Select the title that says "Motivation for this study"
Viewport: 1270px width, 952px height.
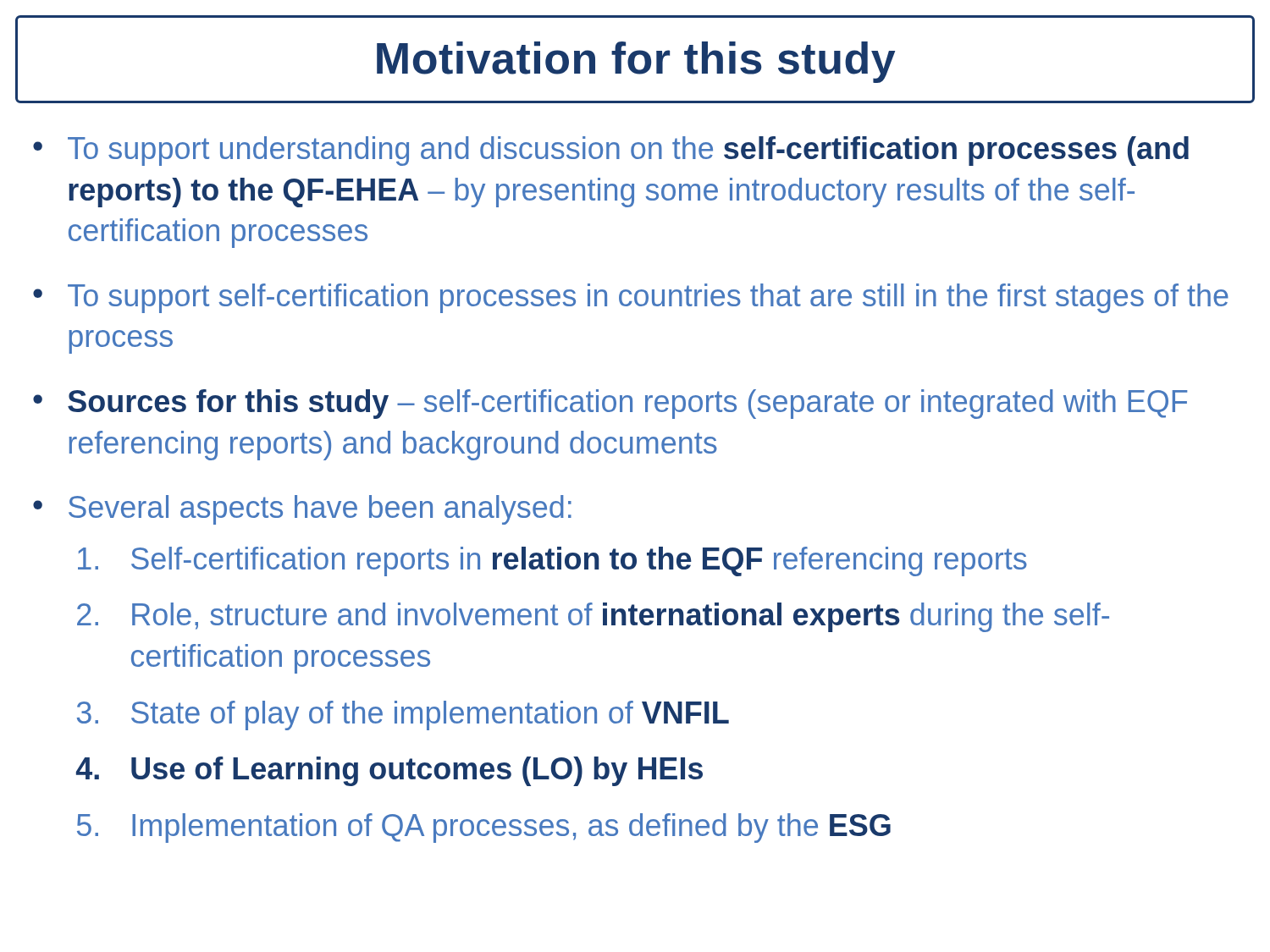635,58
